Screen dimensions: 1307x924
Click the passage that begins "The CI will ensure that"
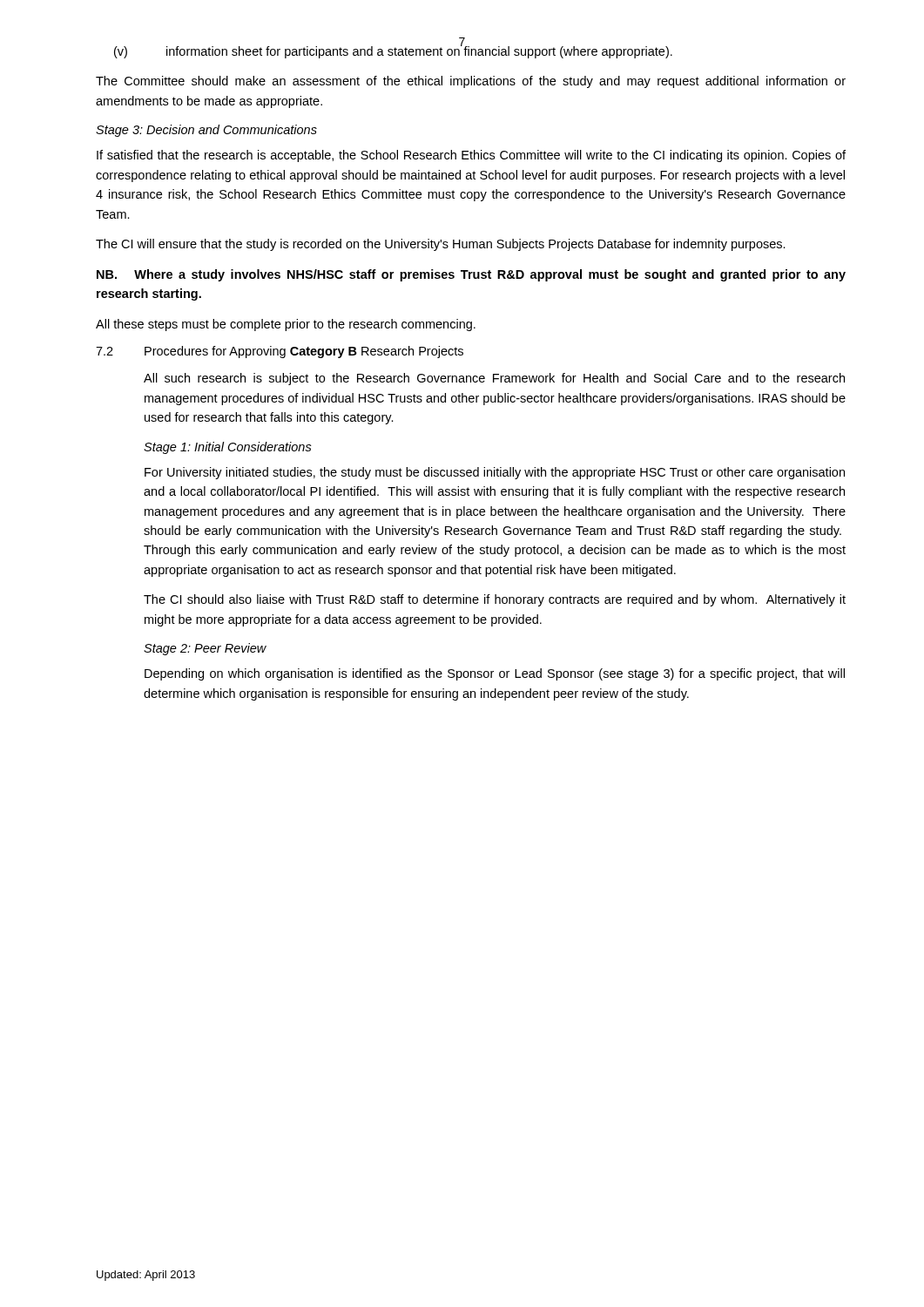[471, 244]
